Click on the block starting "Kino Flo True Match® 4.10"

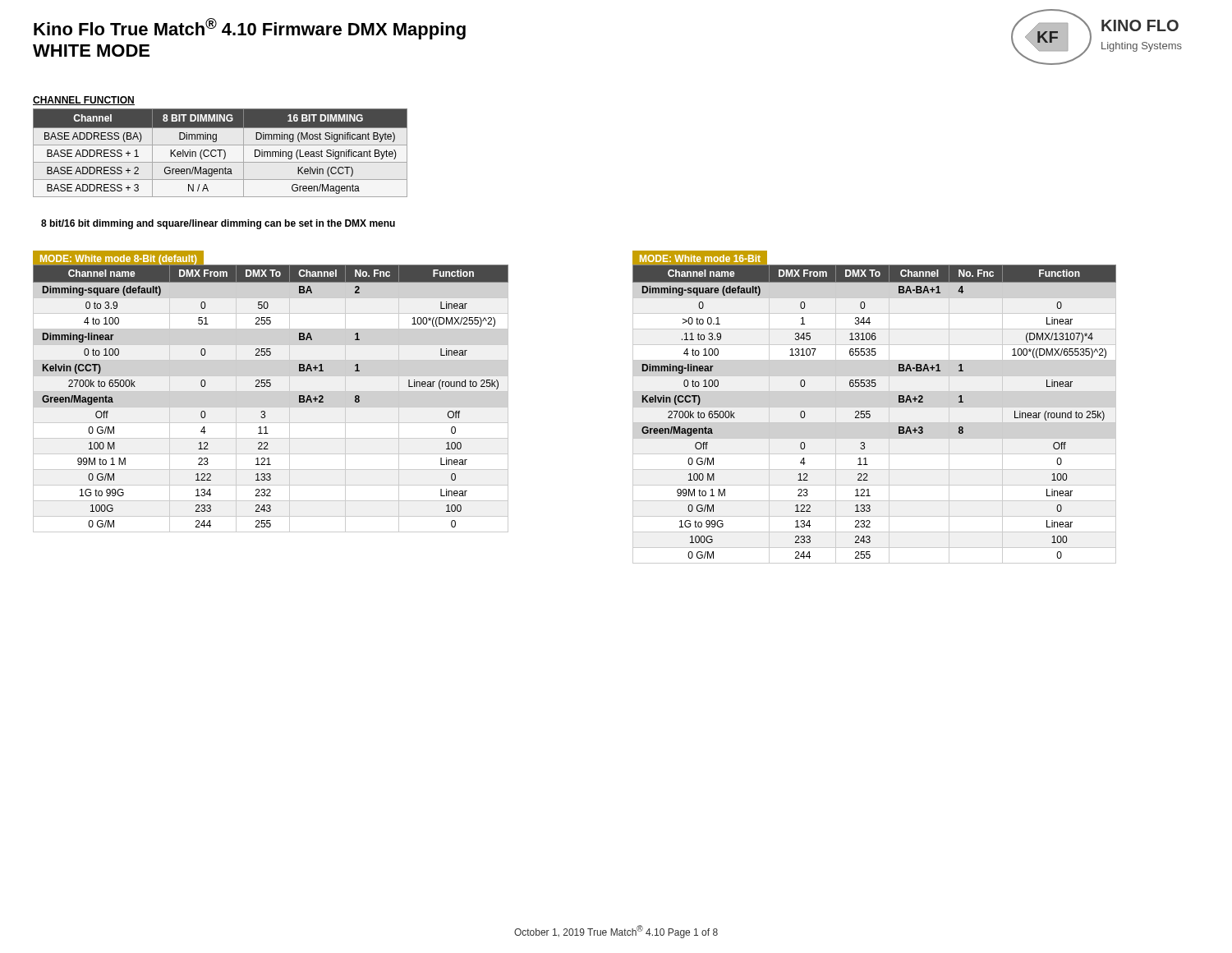(250, 38)
